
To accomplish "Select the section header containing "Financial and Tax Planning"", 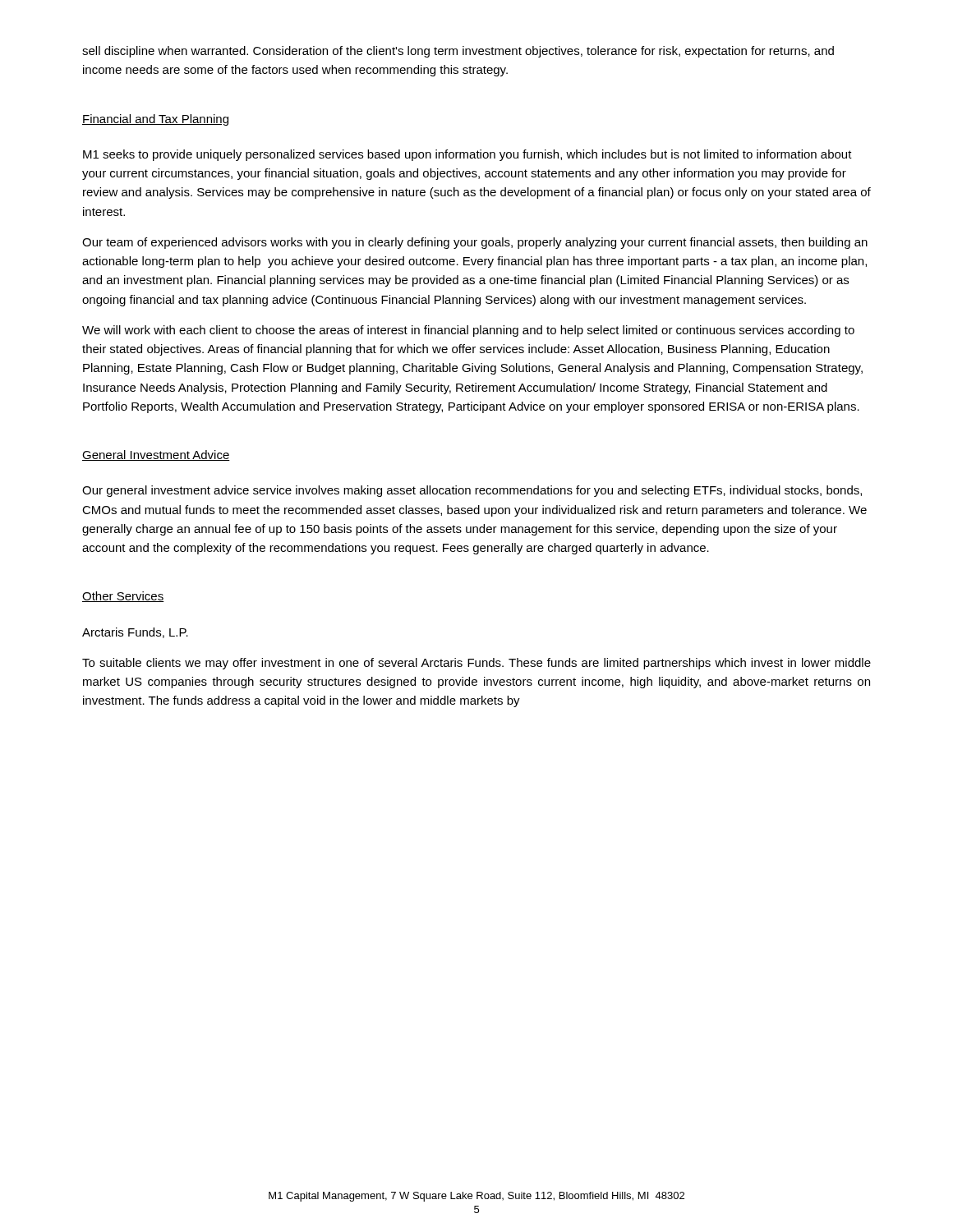I will click(156, 118).
